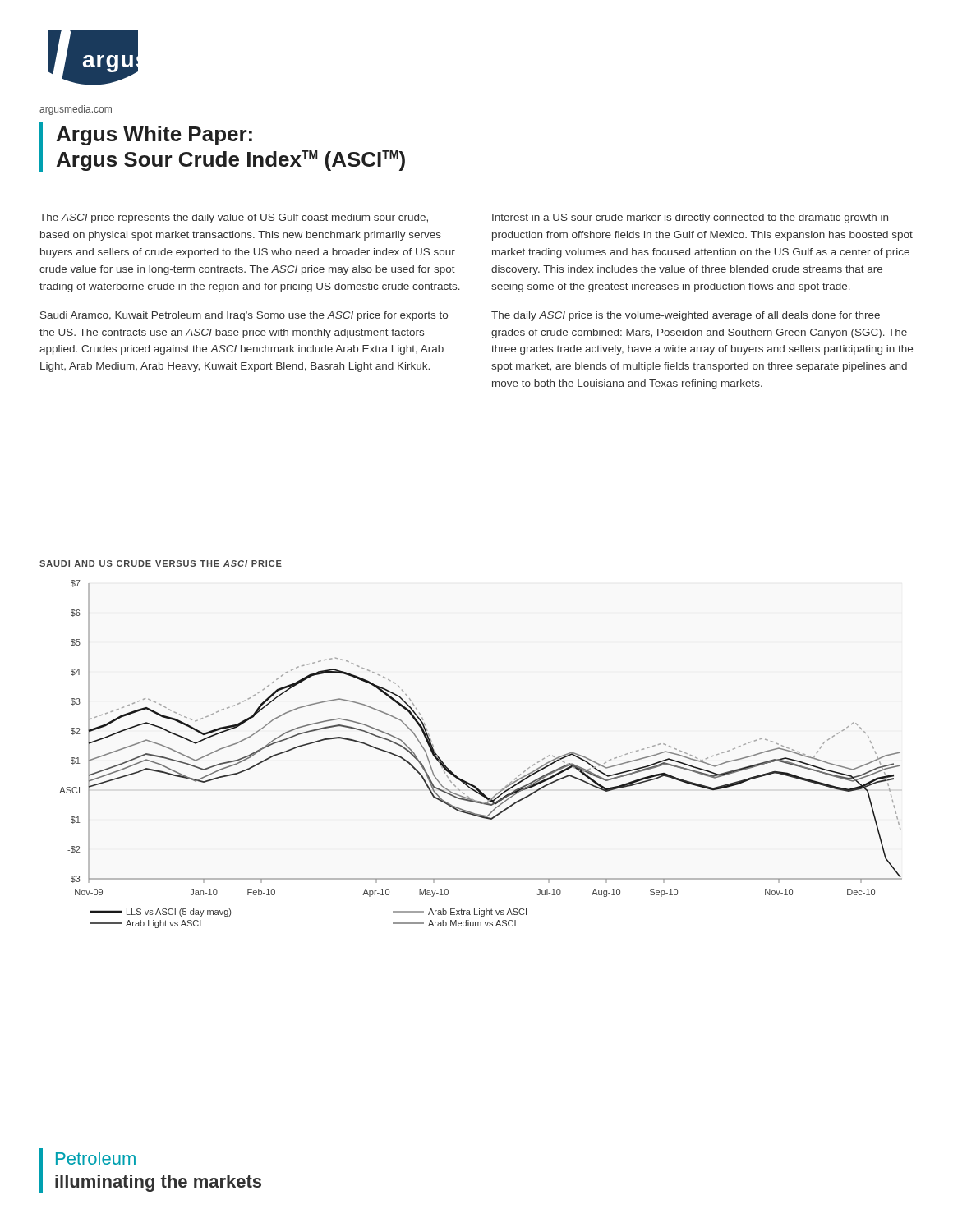
Task: Click on the caption containing "SAUDI AND US CRUDE VERSUS"
Action: 161,563
